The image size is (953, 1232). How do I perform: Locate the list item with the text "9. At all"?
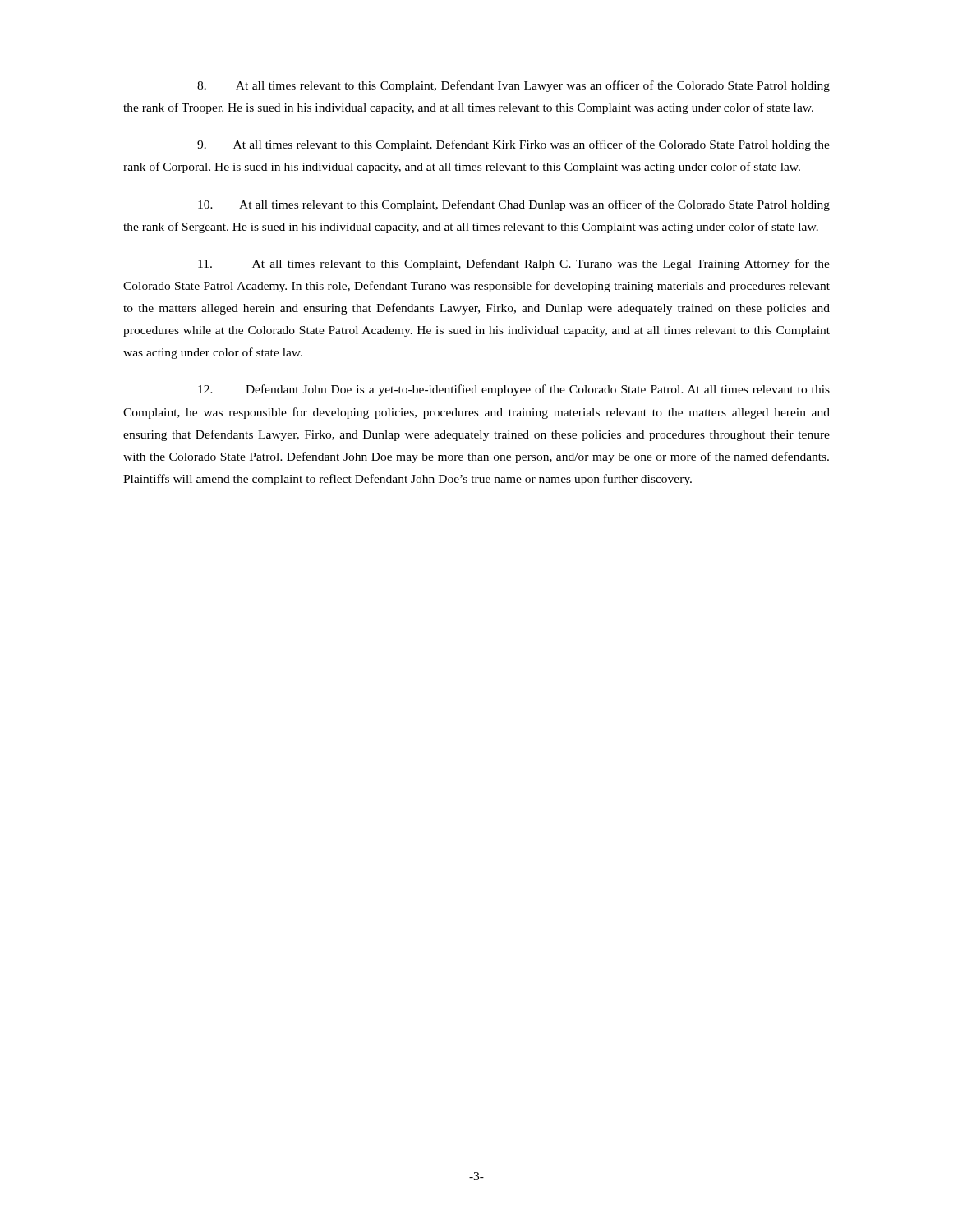pyautogui.click(x=476, y=156)
